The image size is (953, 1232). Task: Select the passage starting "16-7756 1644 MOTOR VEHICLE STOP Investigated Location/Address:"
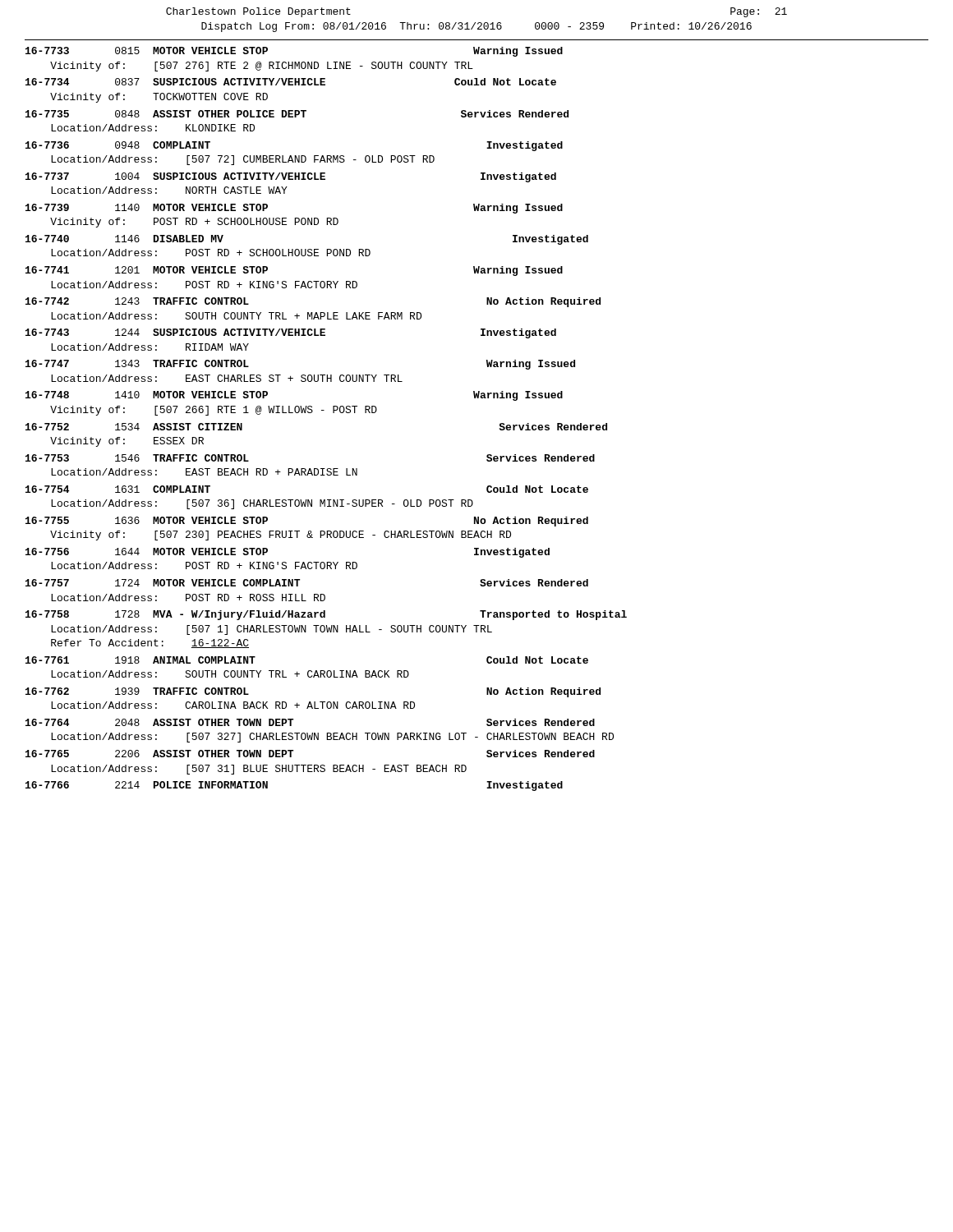point(476,560)
